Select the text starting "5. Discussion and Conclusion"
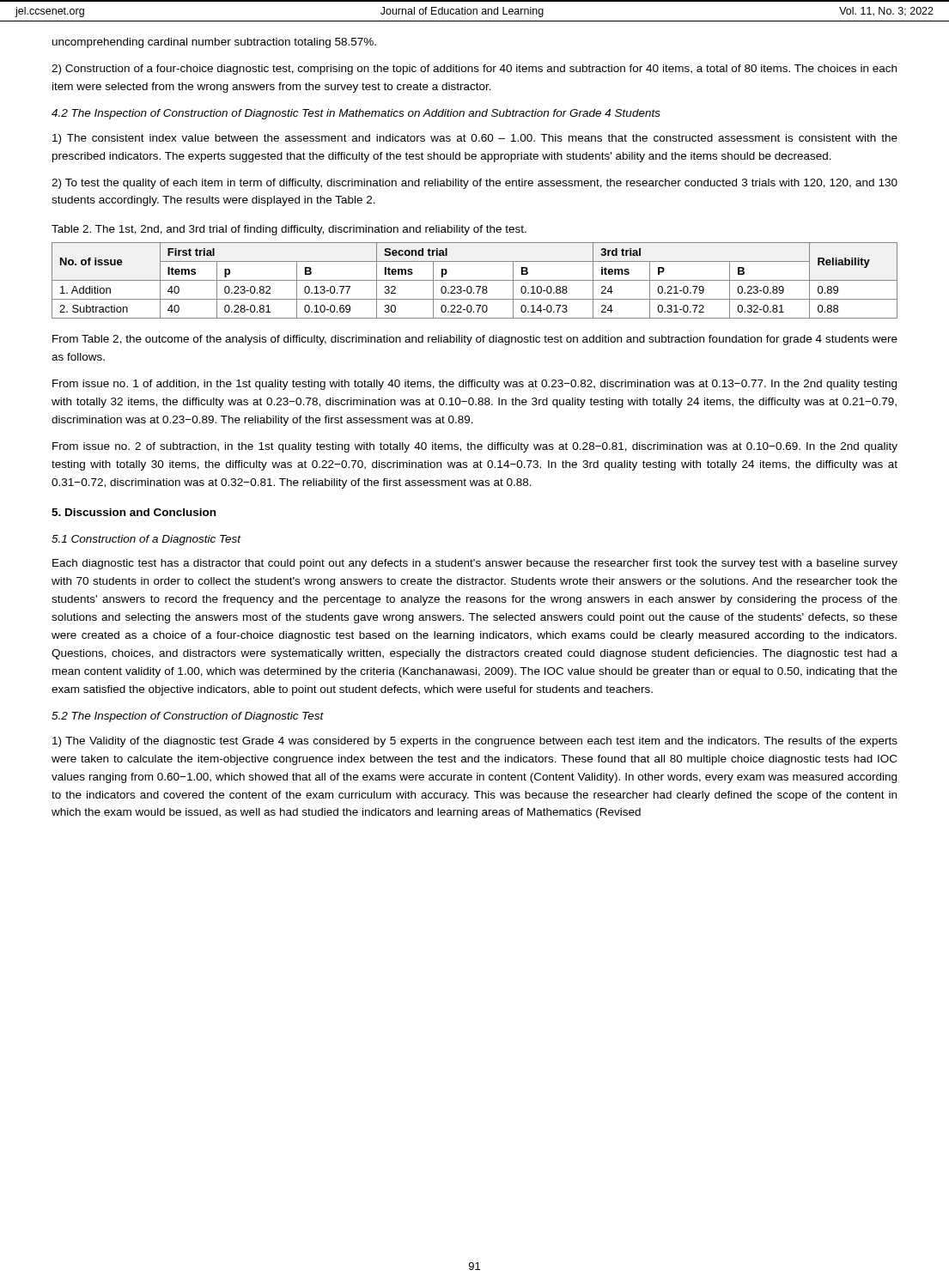The height and width of the screenshot is (1288, 949). [x=134, y=512]
